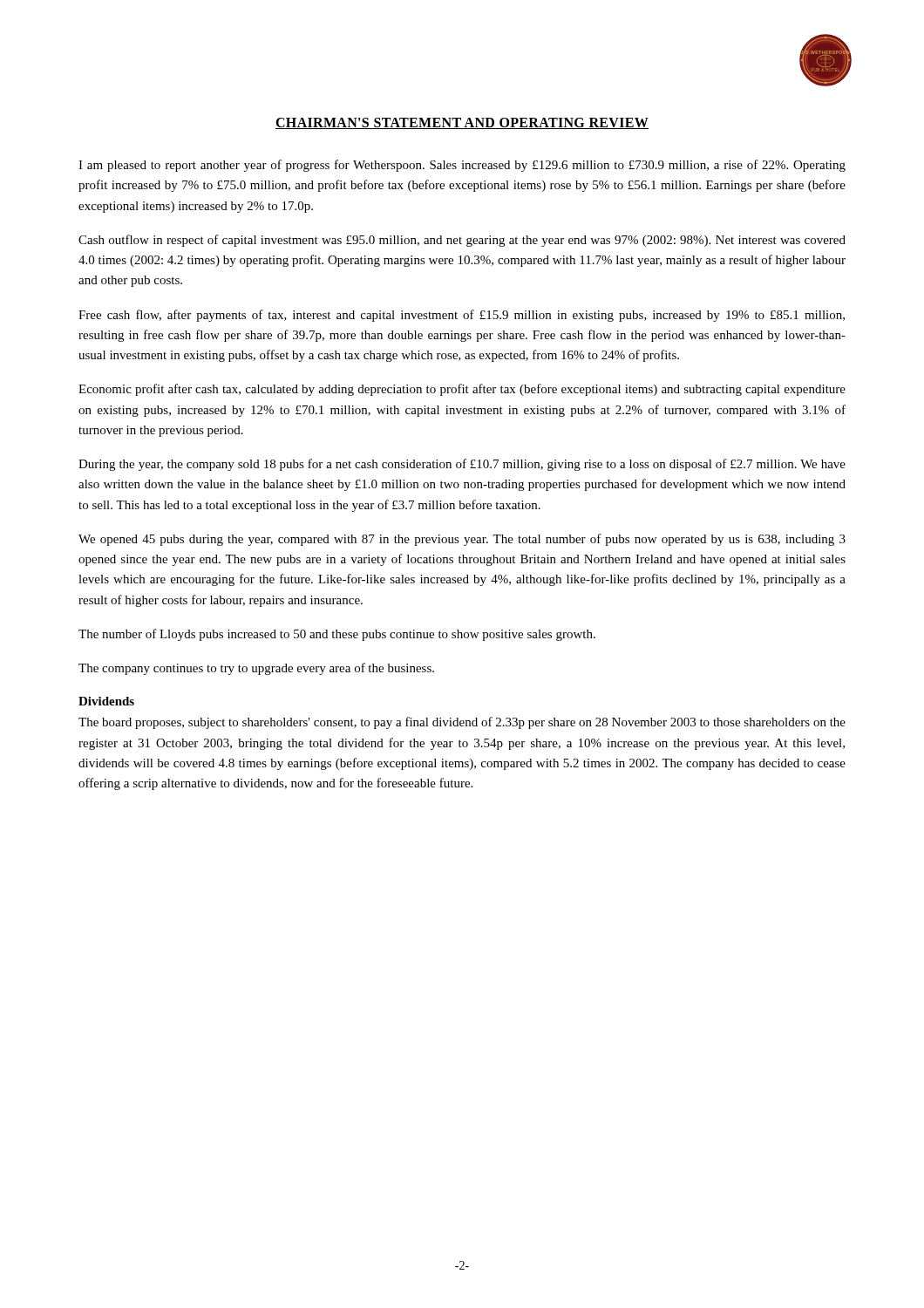Locate the logo
This screenshot has height=1308, width=924.
tap(826, 59)
